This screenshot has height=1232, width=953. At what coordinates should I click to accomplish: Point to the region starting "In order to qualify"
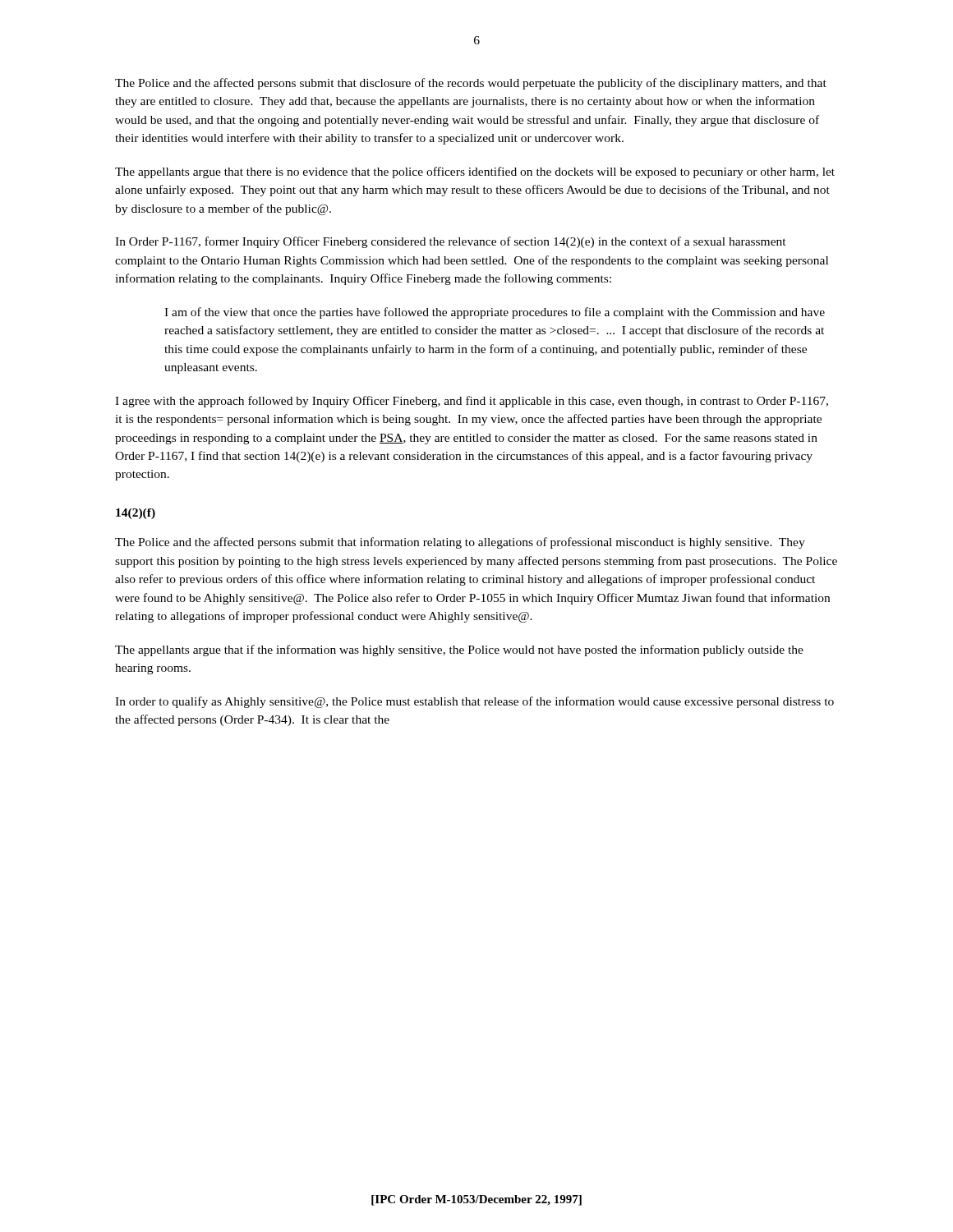(x=475, y=710)
